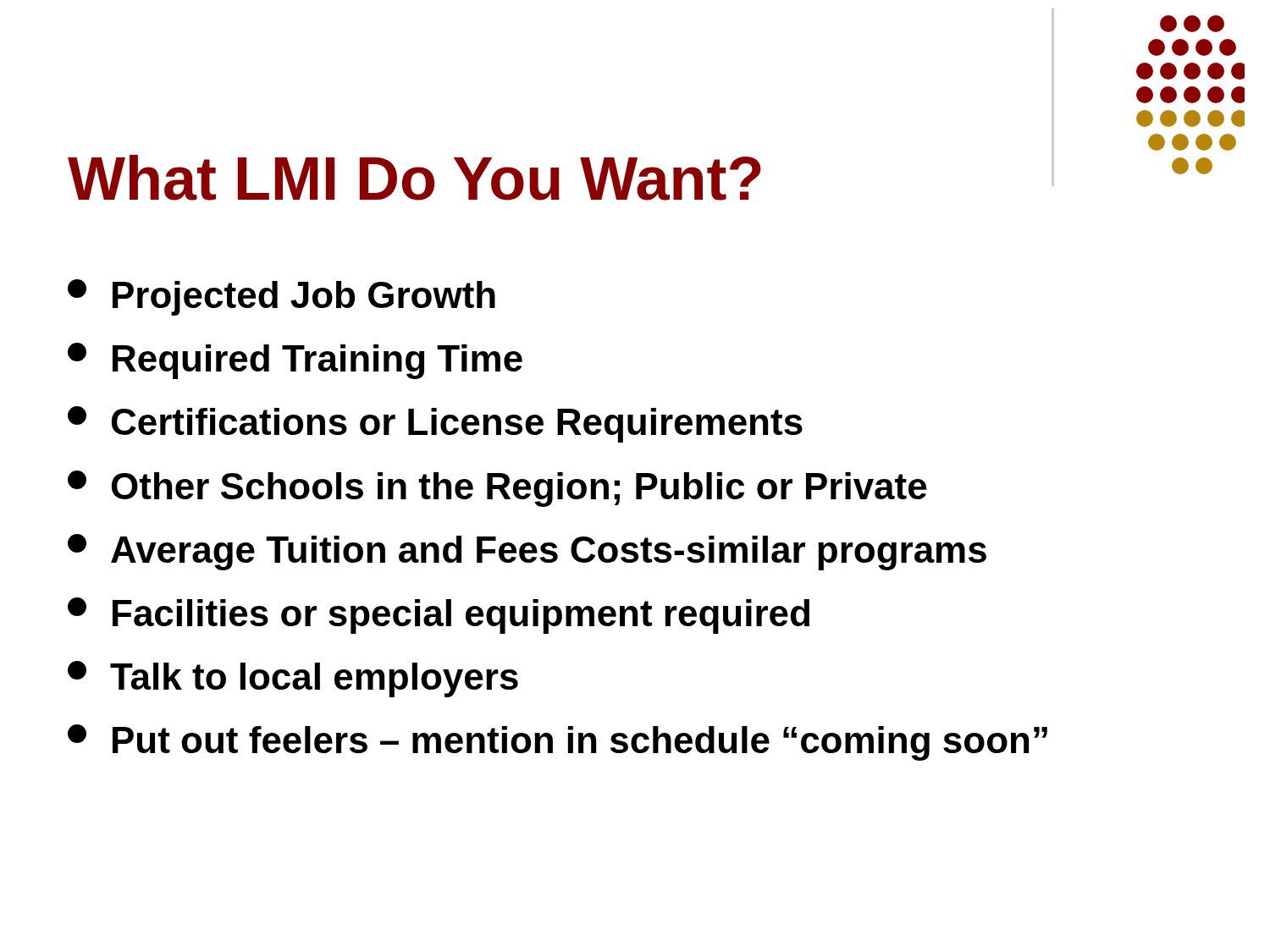Click on the passage starting "Projected Job Growth"

pos(282,295)
